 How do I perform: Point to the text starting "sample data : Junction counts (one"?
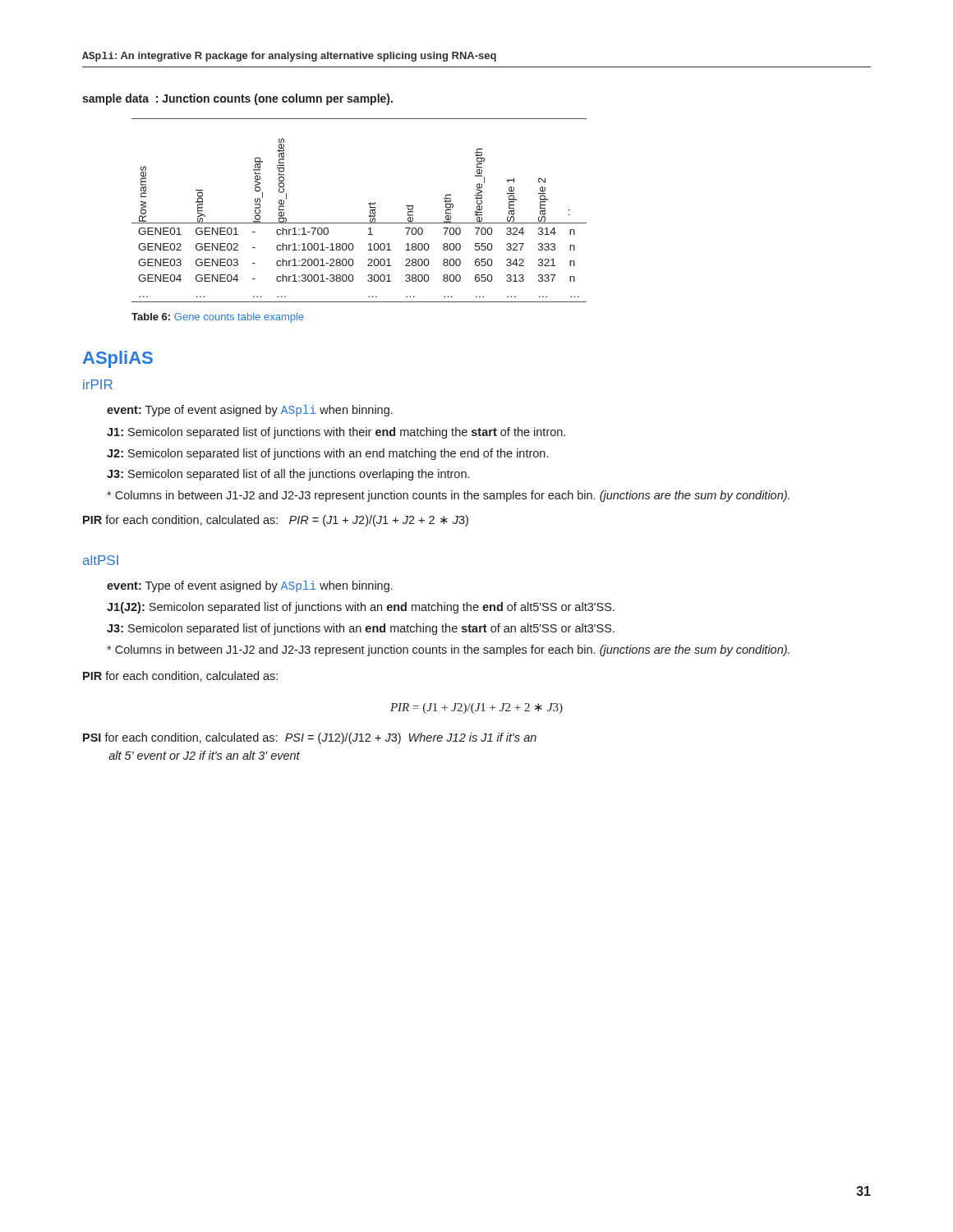click(238, 99)
